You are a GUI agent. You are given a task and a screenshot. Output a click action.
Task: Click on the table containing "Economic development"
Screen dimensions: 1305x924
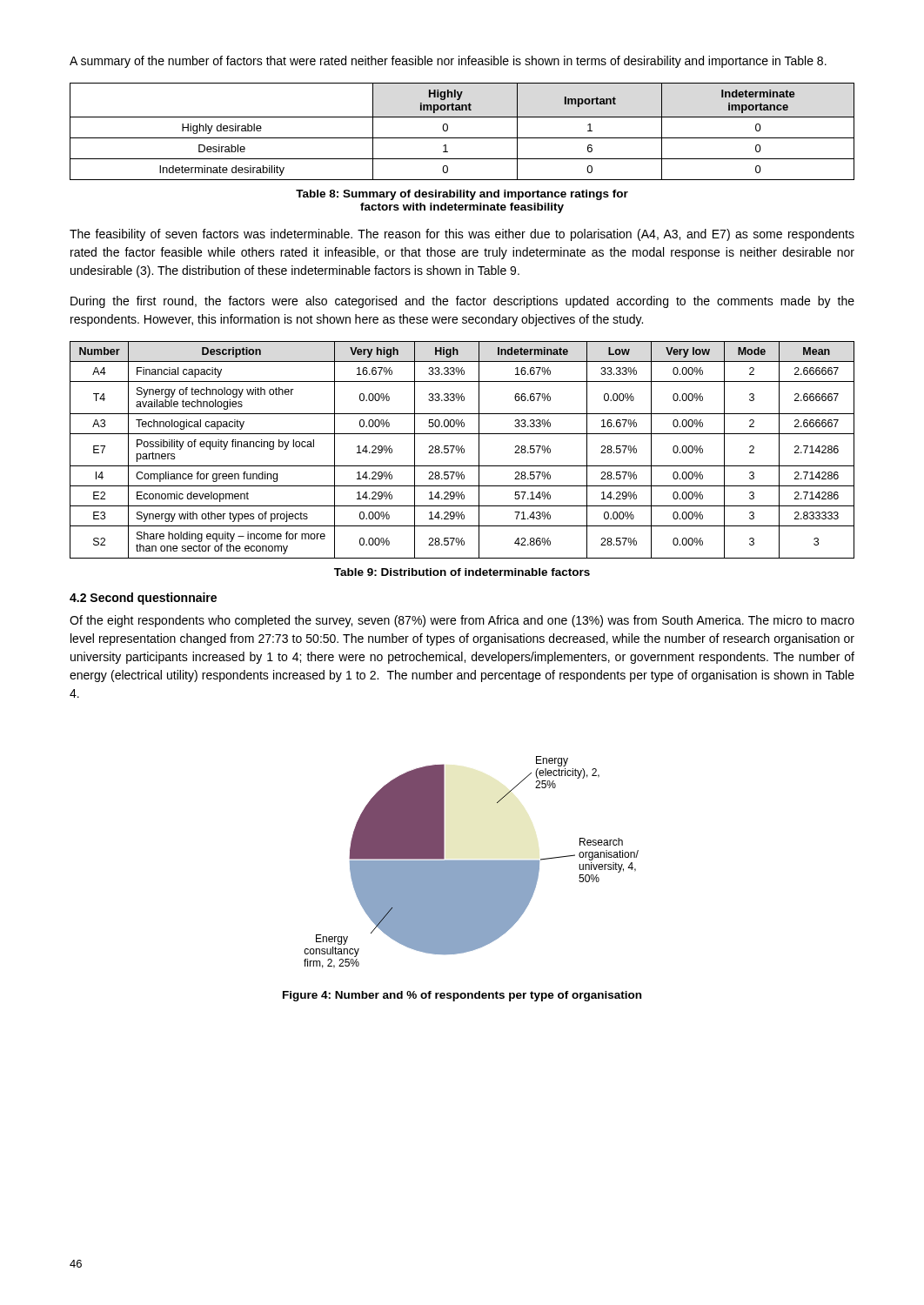tap(462, 450)
